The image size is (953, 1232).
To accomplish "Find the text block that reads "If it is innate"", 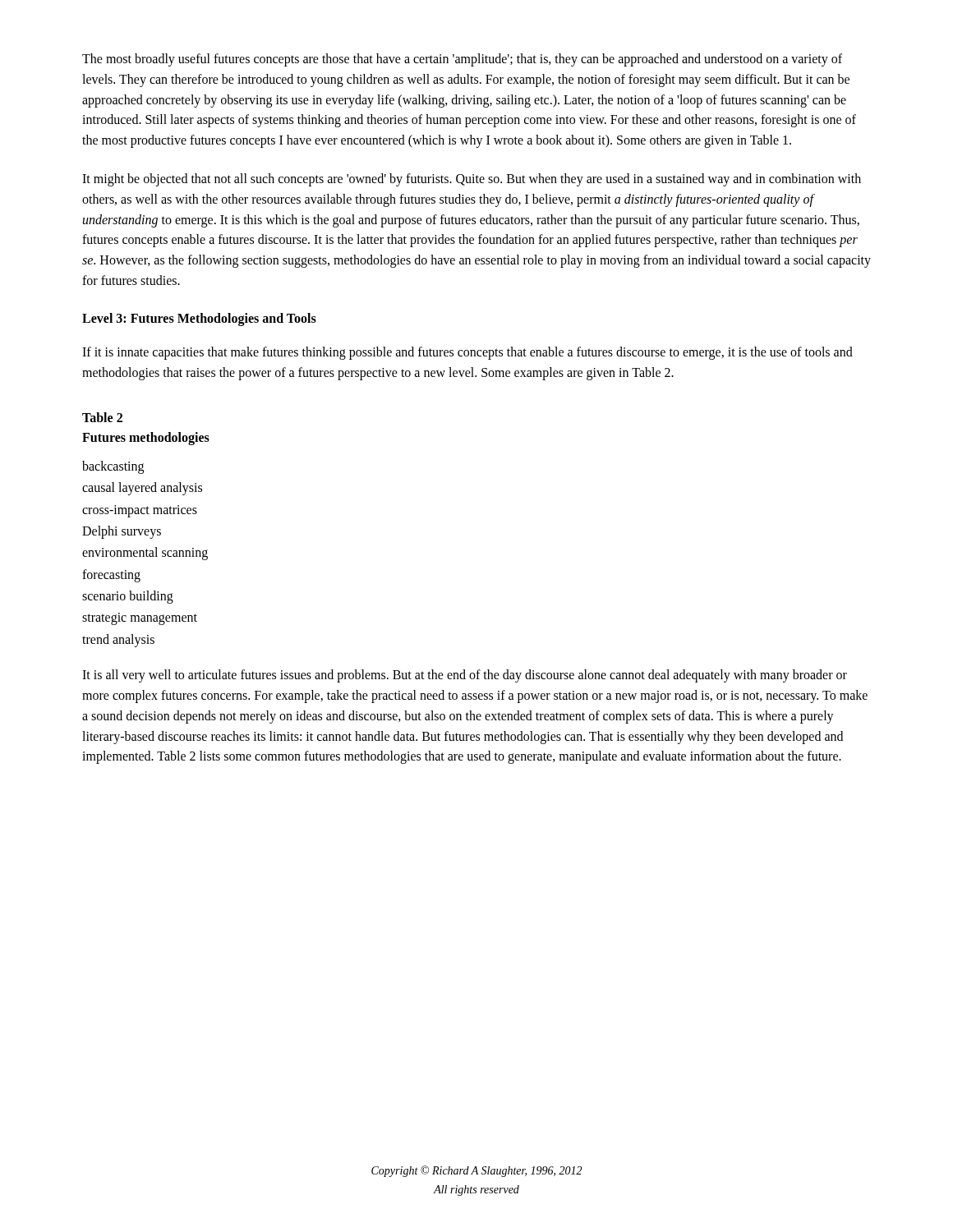I will pos(467,362).
